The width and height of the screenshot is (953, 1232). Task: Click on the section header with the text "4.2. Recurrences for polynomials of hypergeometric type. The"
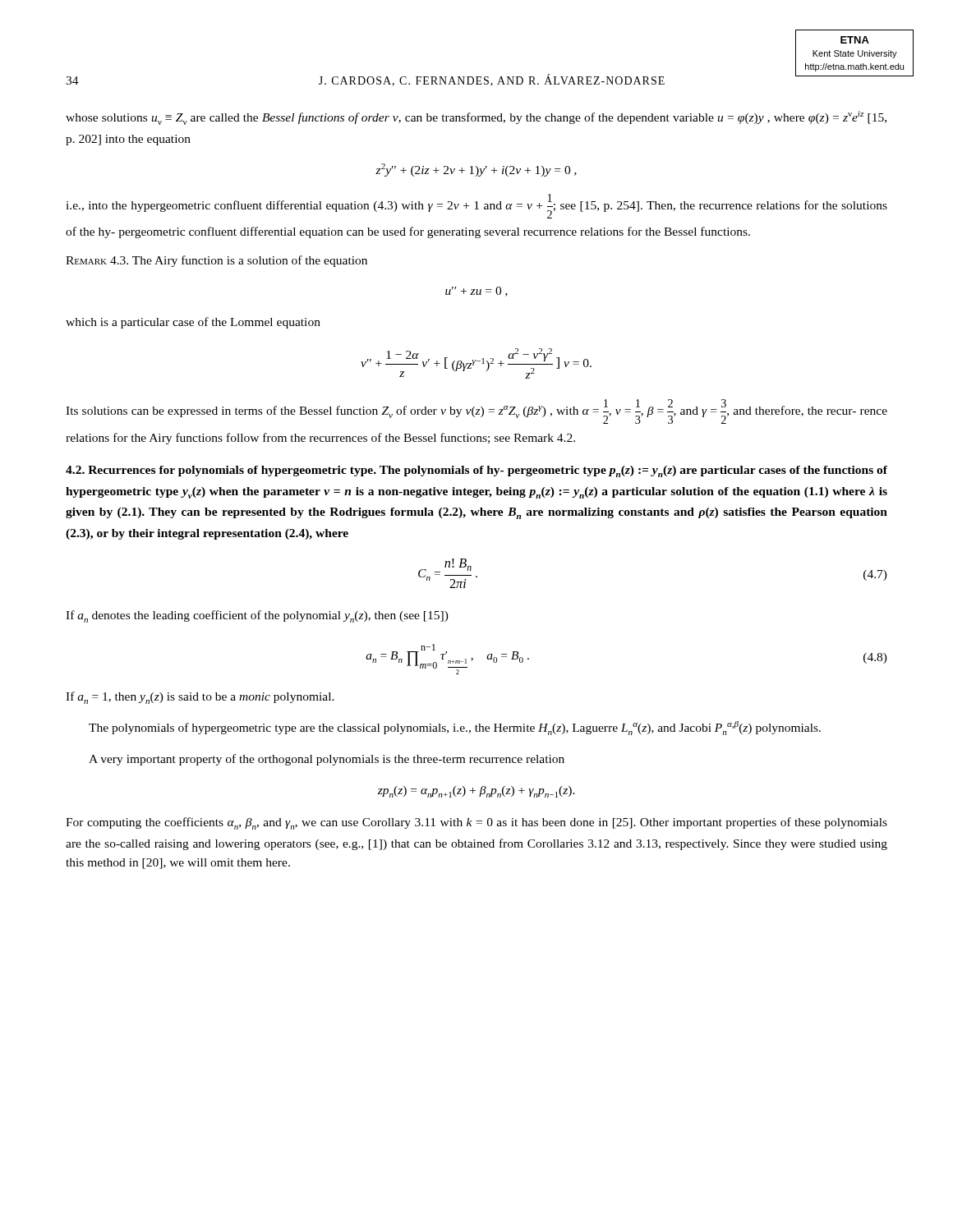(x=476, y=501)
